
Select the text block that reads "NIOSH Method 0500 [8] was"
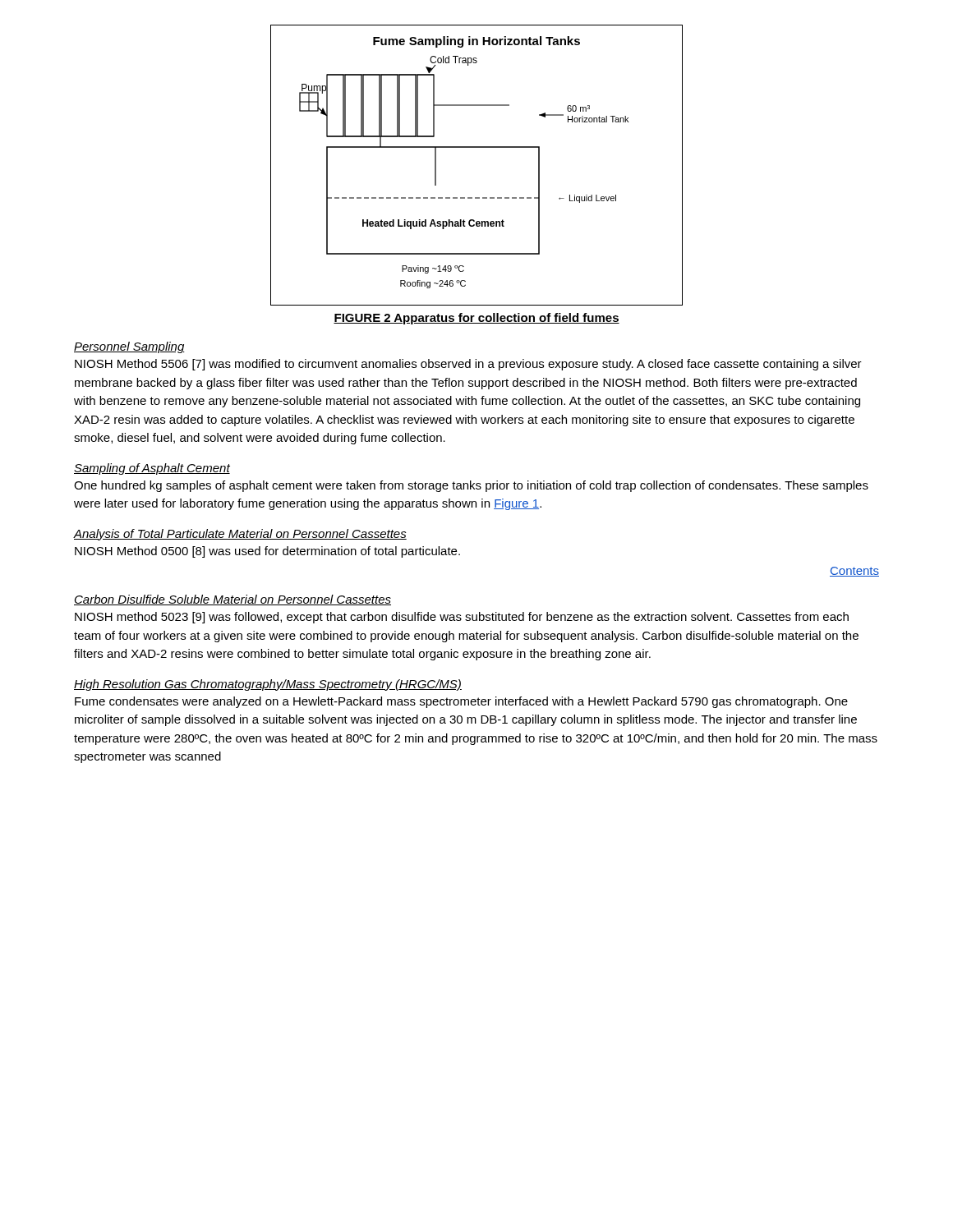(267, 550)
